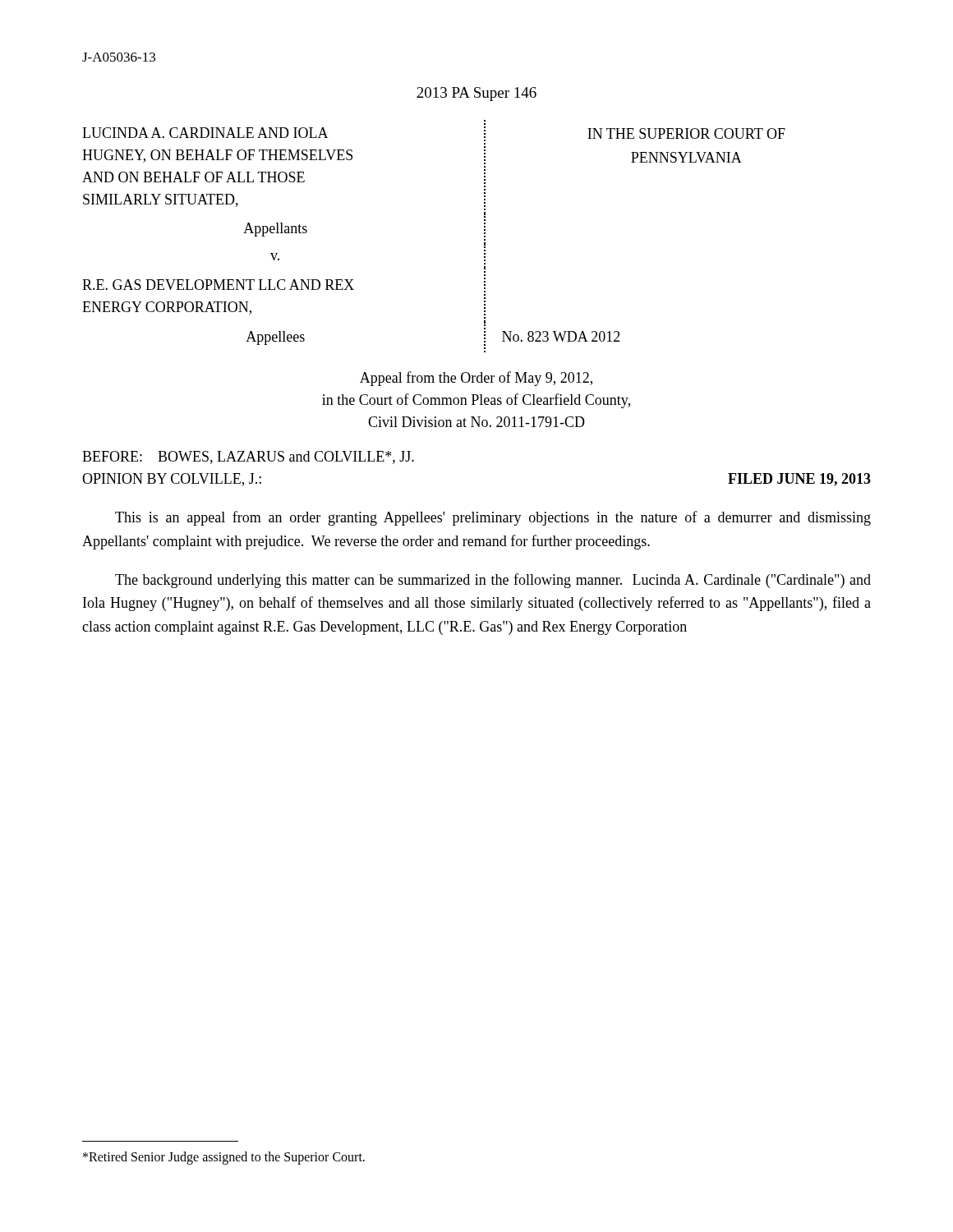Locate the block of text that opens with "OPINION BY COLVILLE, J.: FILED"
The height and width of the screenshot is (1232, 953).
coord(173,481)
